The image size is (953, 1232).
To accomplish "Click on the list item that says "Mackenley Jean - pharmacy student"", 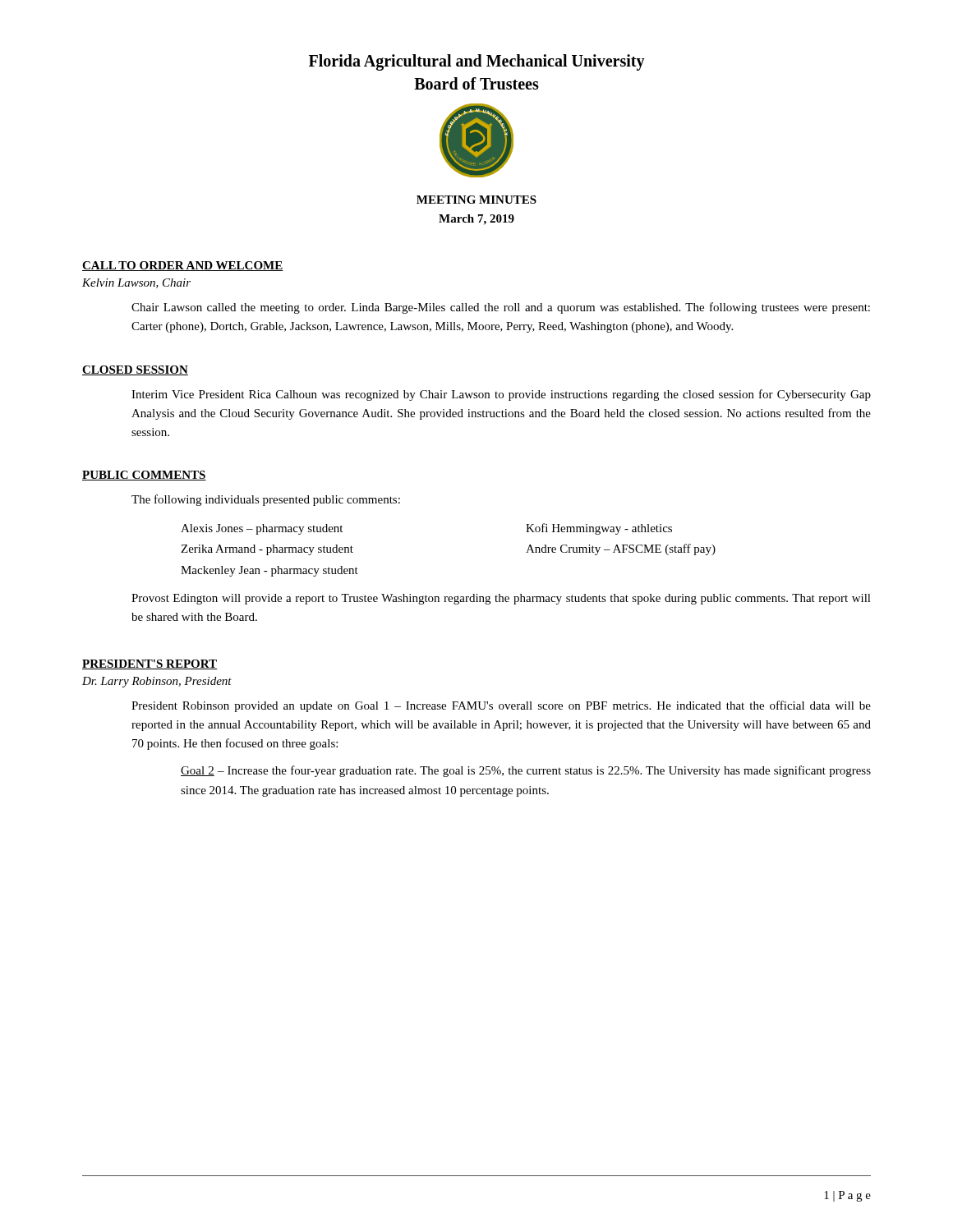I will point(269,570).
